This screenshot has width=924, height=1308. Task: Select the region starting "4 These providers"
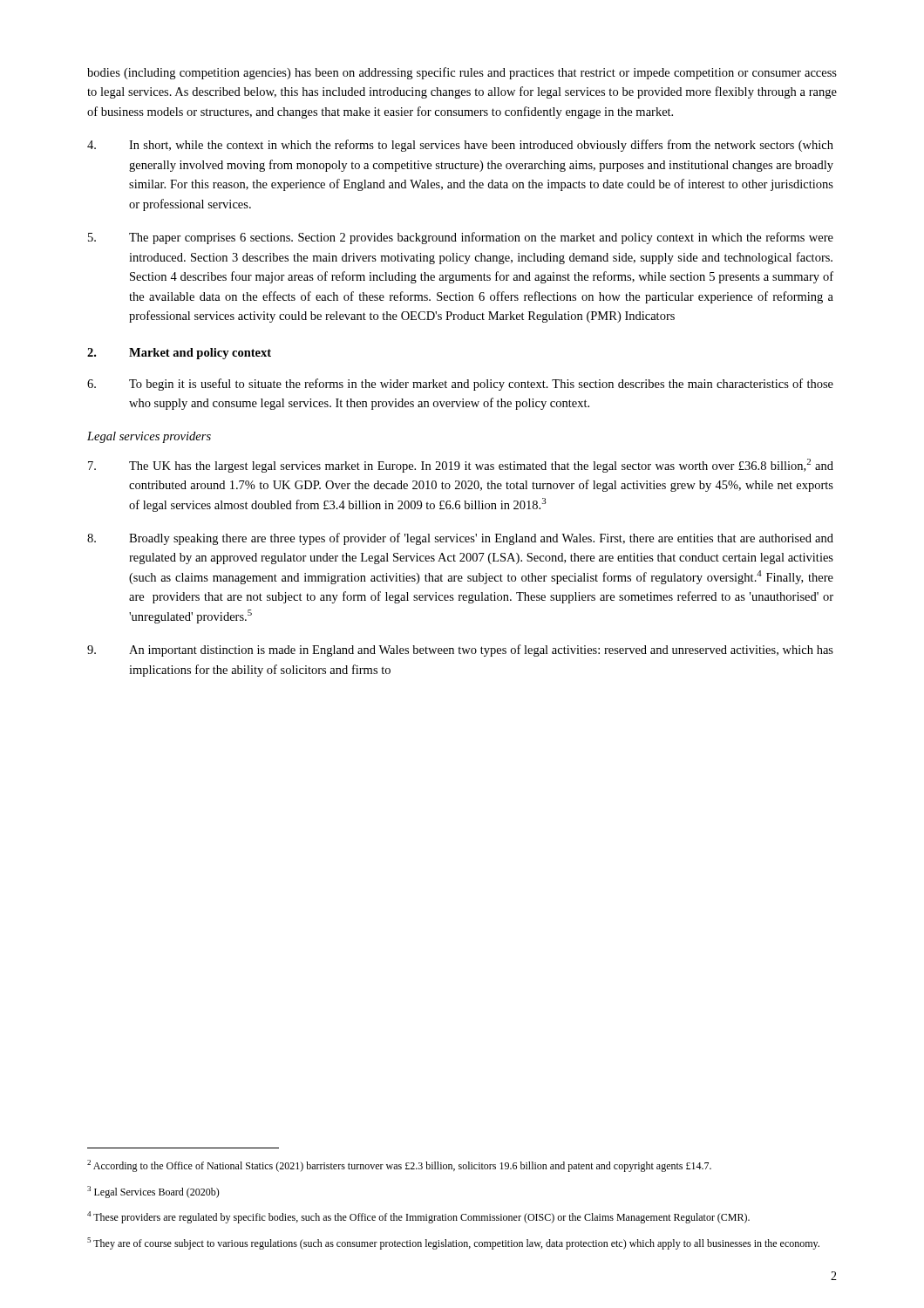coord(462,1218)
